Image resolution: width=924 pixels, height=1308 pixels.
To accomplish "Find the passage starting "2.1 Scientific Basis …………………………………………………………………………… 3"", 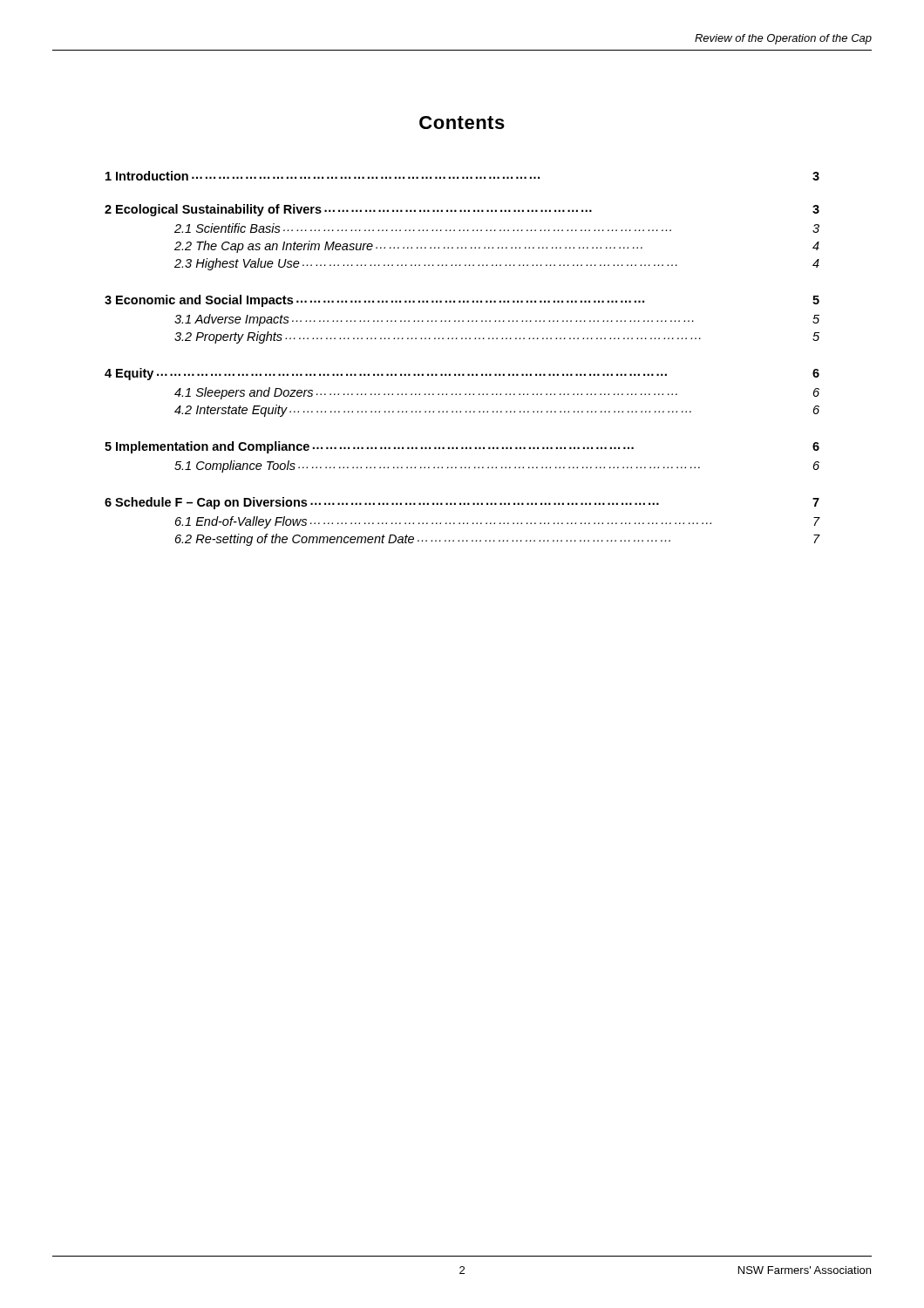I will pos(497,228).
